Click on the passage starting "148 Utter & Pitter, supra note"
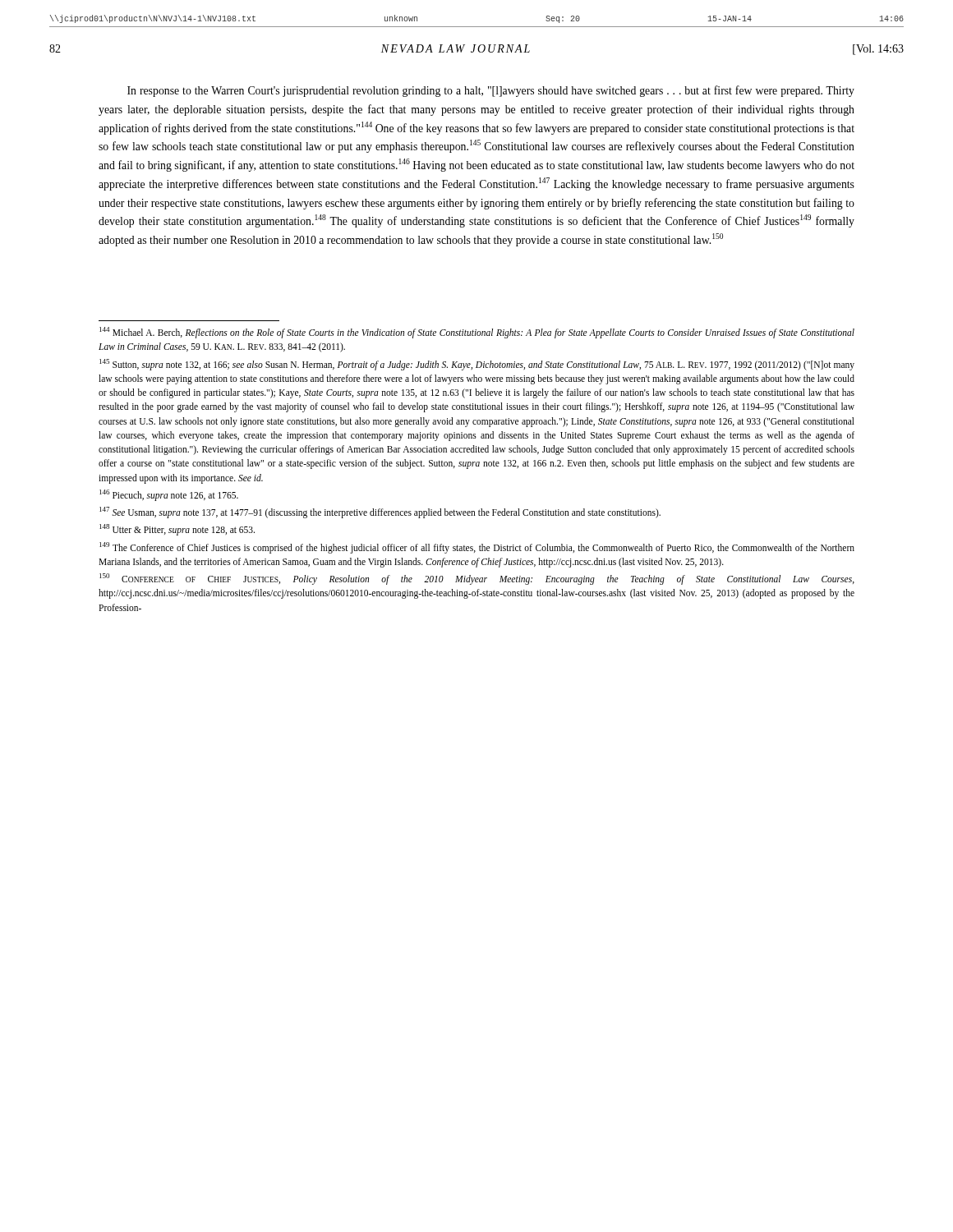Screen dimensions: 1232x953 (177, 529)
